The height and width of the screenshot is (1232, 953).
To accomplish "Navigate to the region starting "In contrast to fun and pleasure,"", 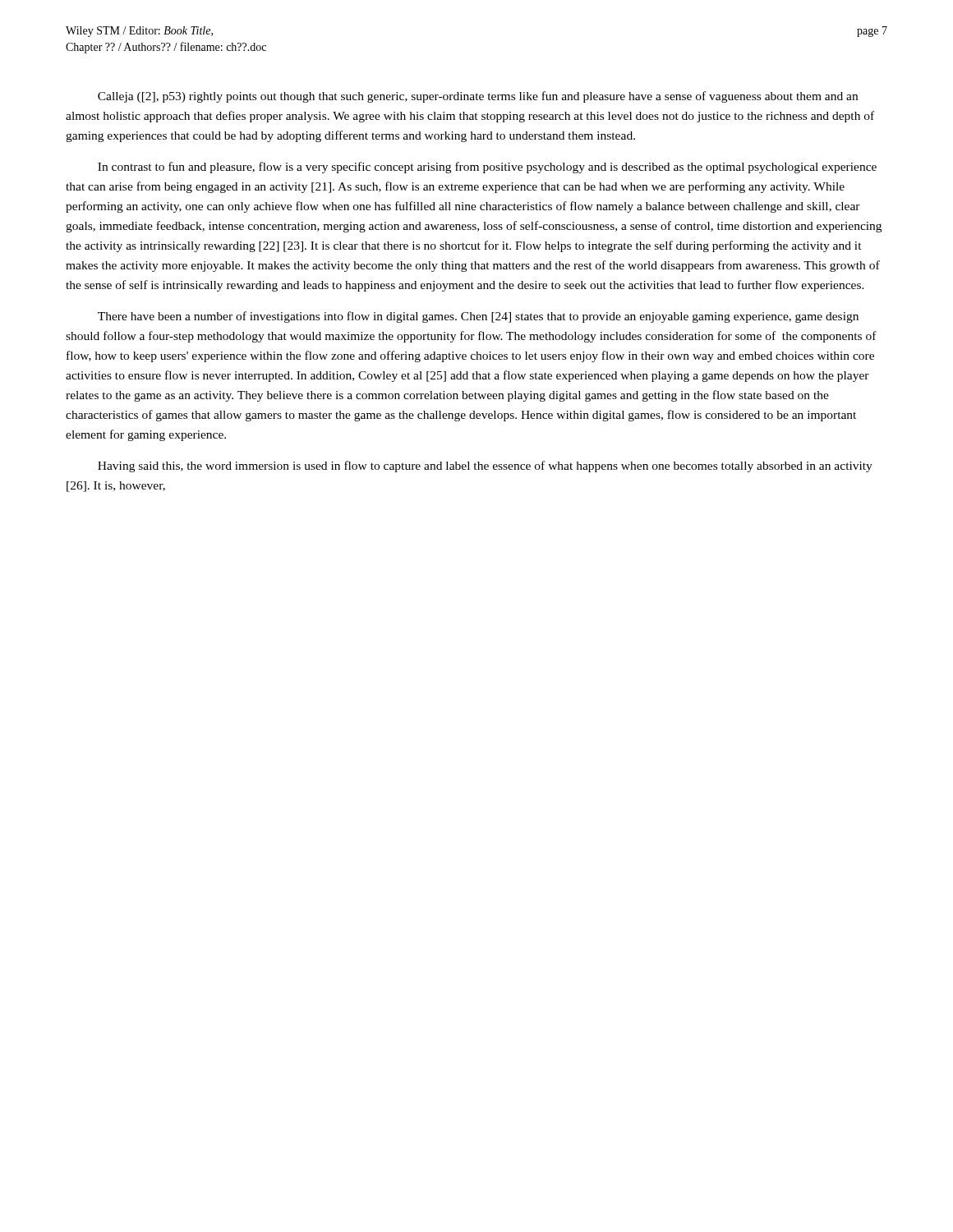I will [x=474, y=226].
